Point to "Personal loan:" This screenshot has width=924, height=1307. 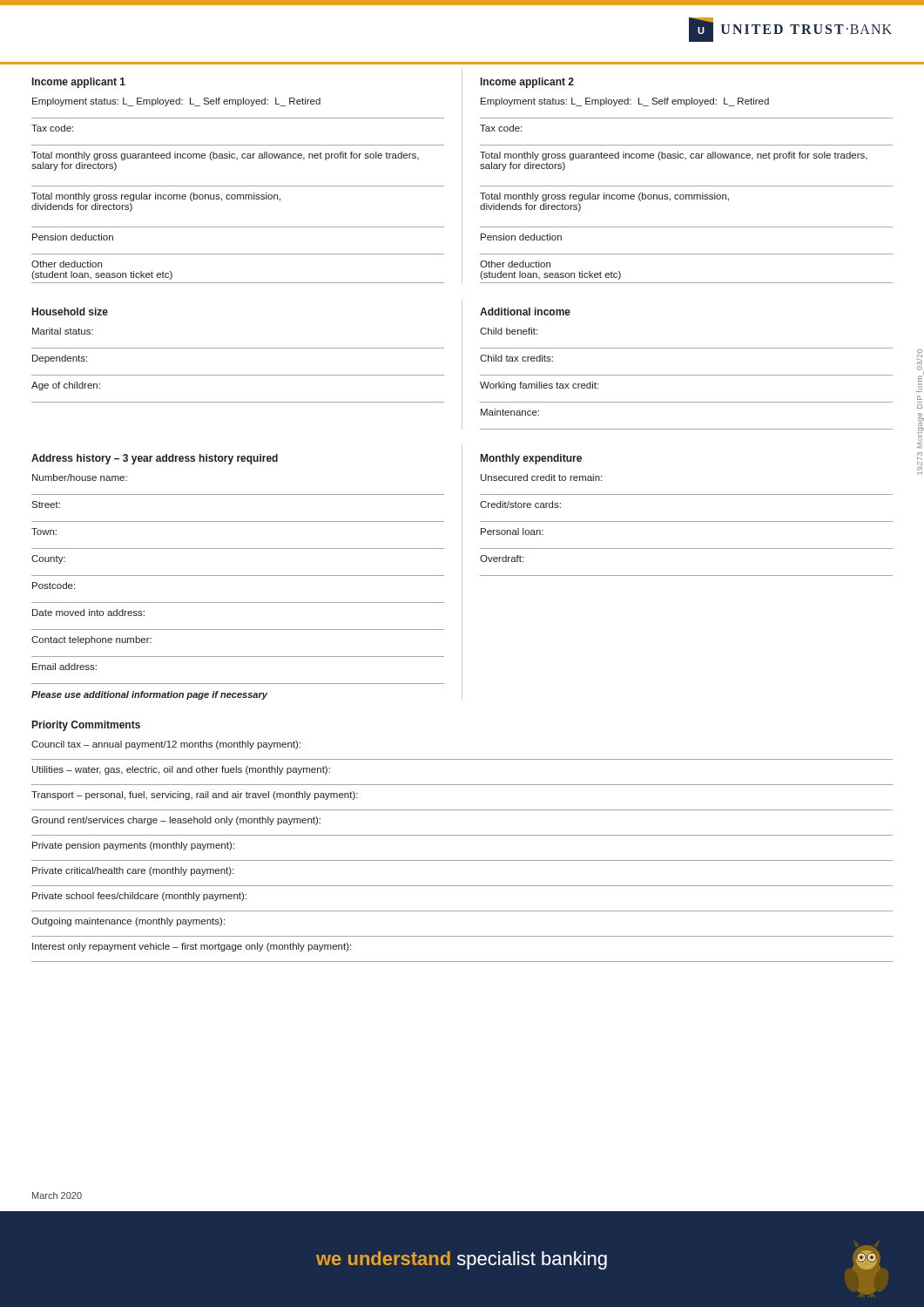pyautogui.click(x=512, y=532)
